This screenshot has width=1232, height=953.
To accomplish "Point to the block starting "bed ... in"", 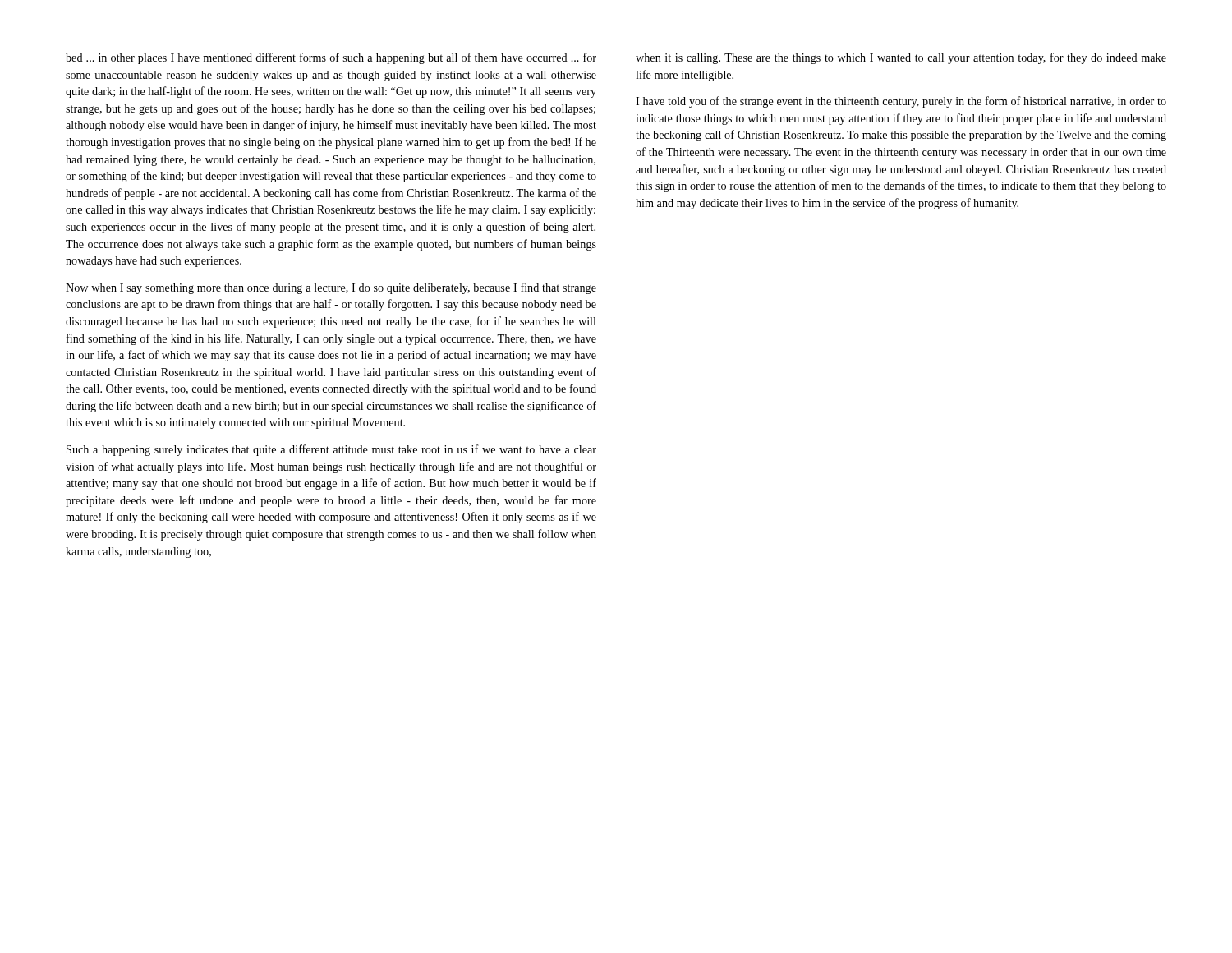I will pos(331,159).
